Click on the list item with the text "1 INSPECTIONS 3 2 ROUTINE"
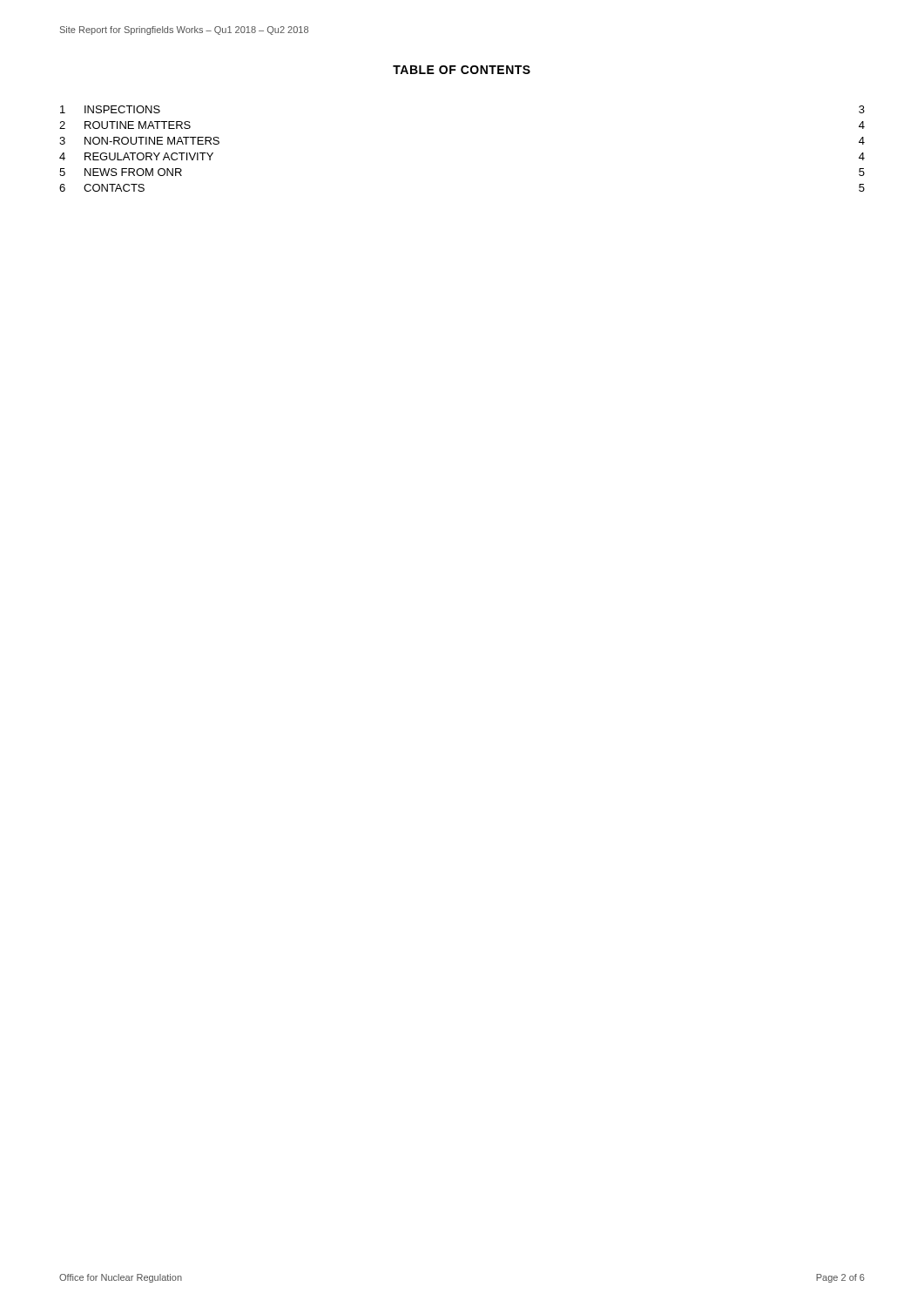924x1307 pixels. [x=120, y=108]
